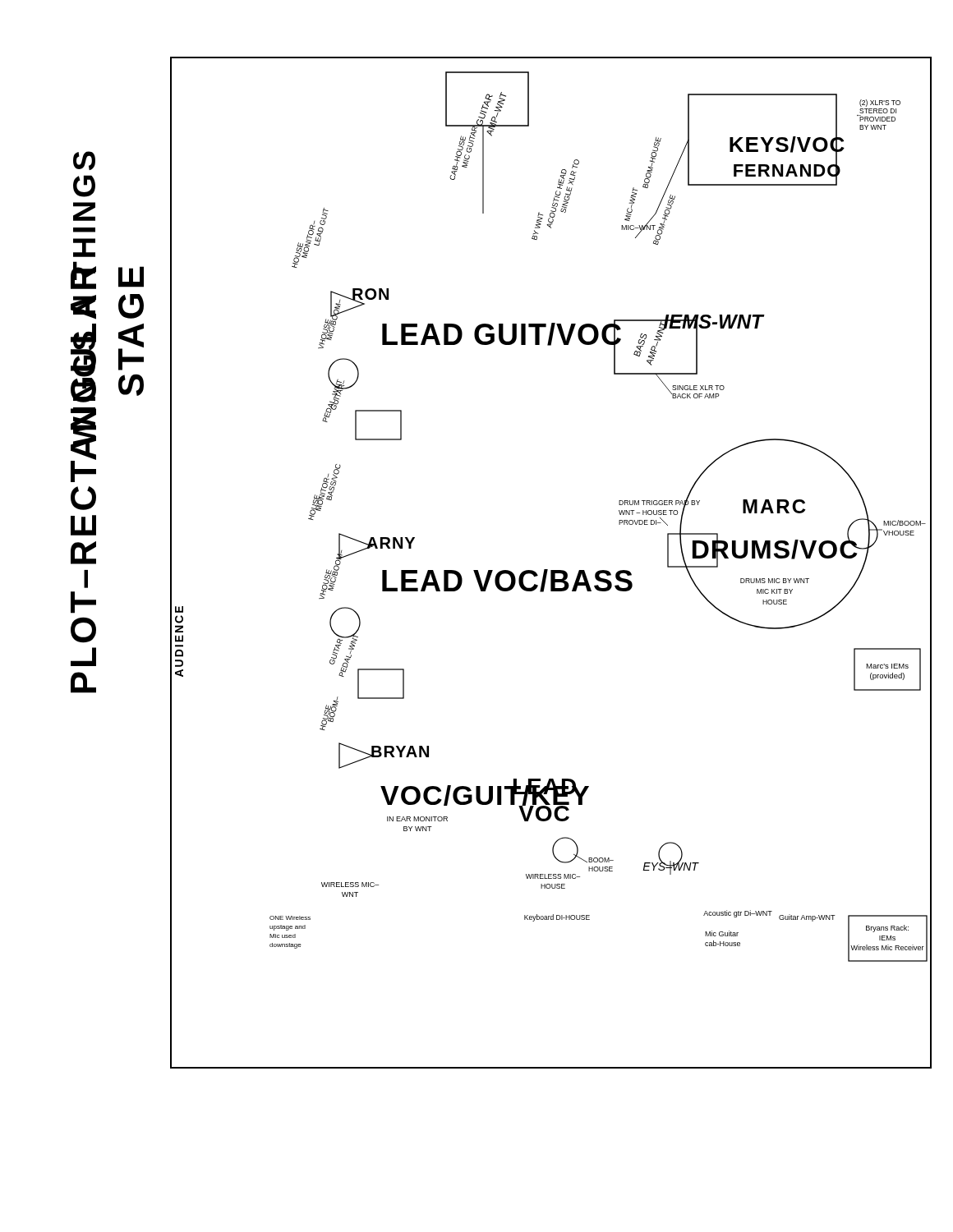
Task: Select the text block starting "WINGS N THINGS"
Action: pos(84,297)
